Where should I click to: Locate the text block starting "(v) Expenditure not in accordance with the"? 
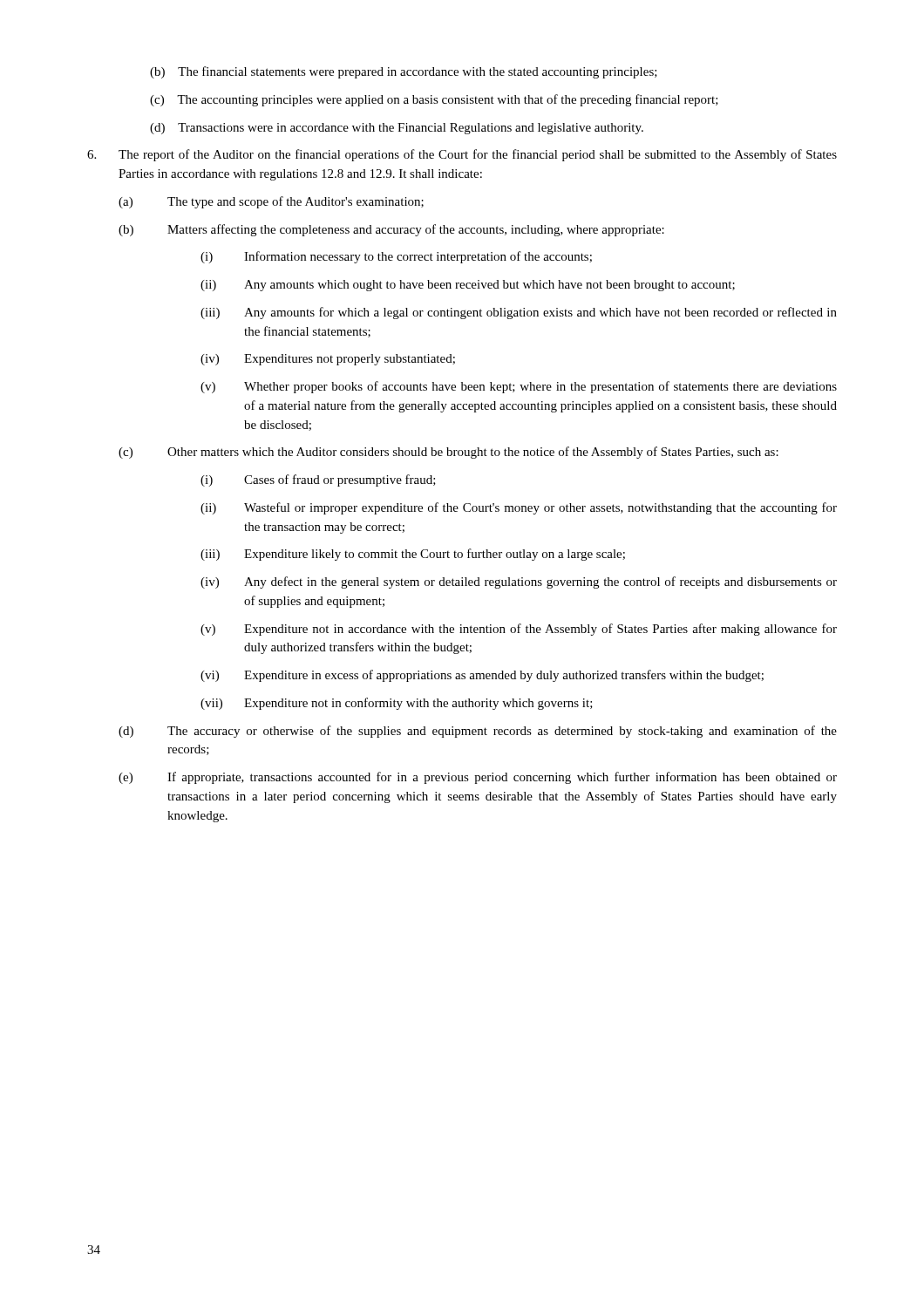pos(519,639)
